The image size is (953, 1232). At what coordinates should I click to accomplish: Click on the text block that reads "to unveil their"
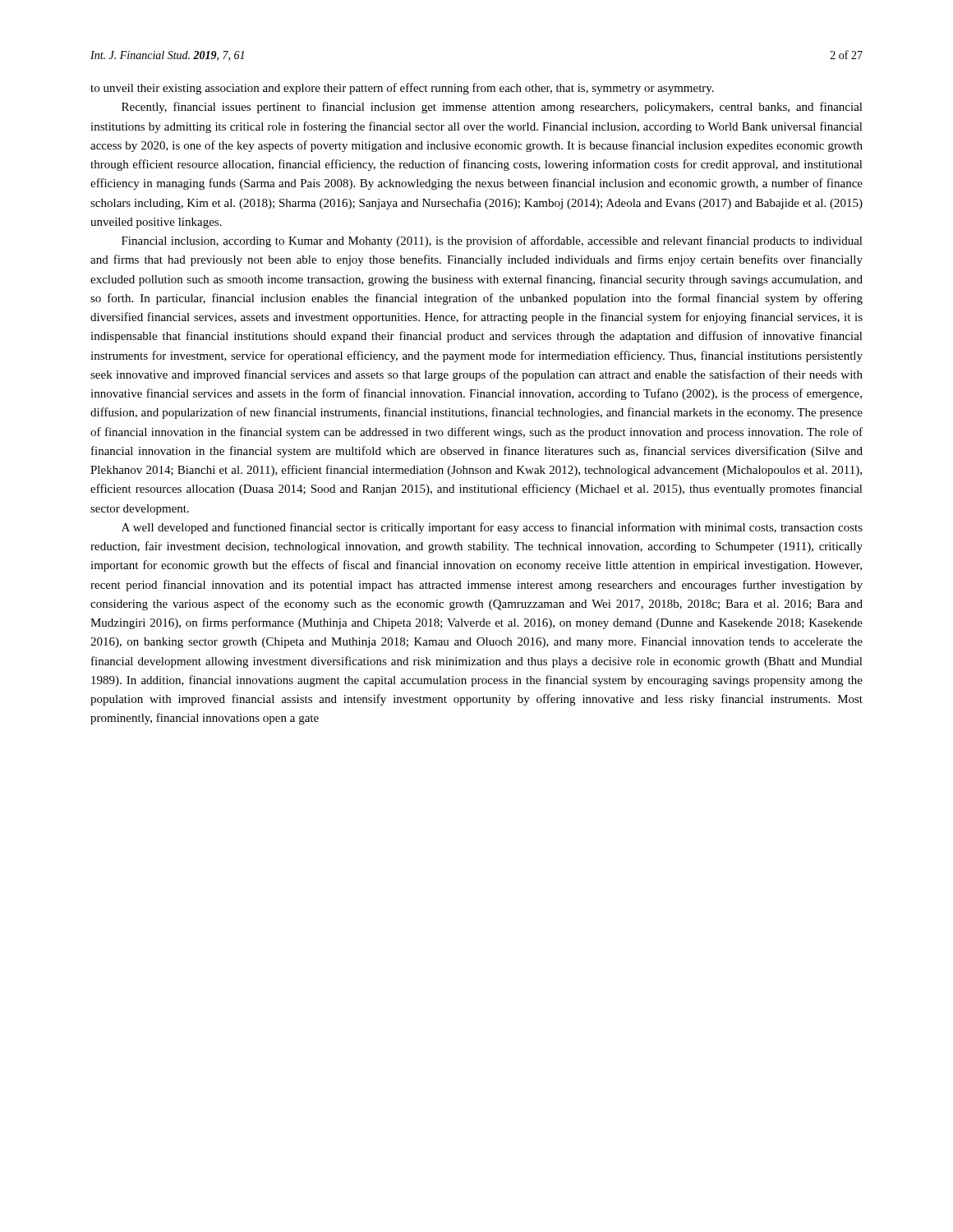click(x=476, y=88)
